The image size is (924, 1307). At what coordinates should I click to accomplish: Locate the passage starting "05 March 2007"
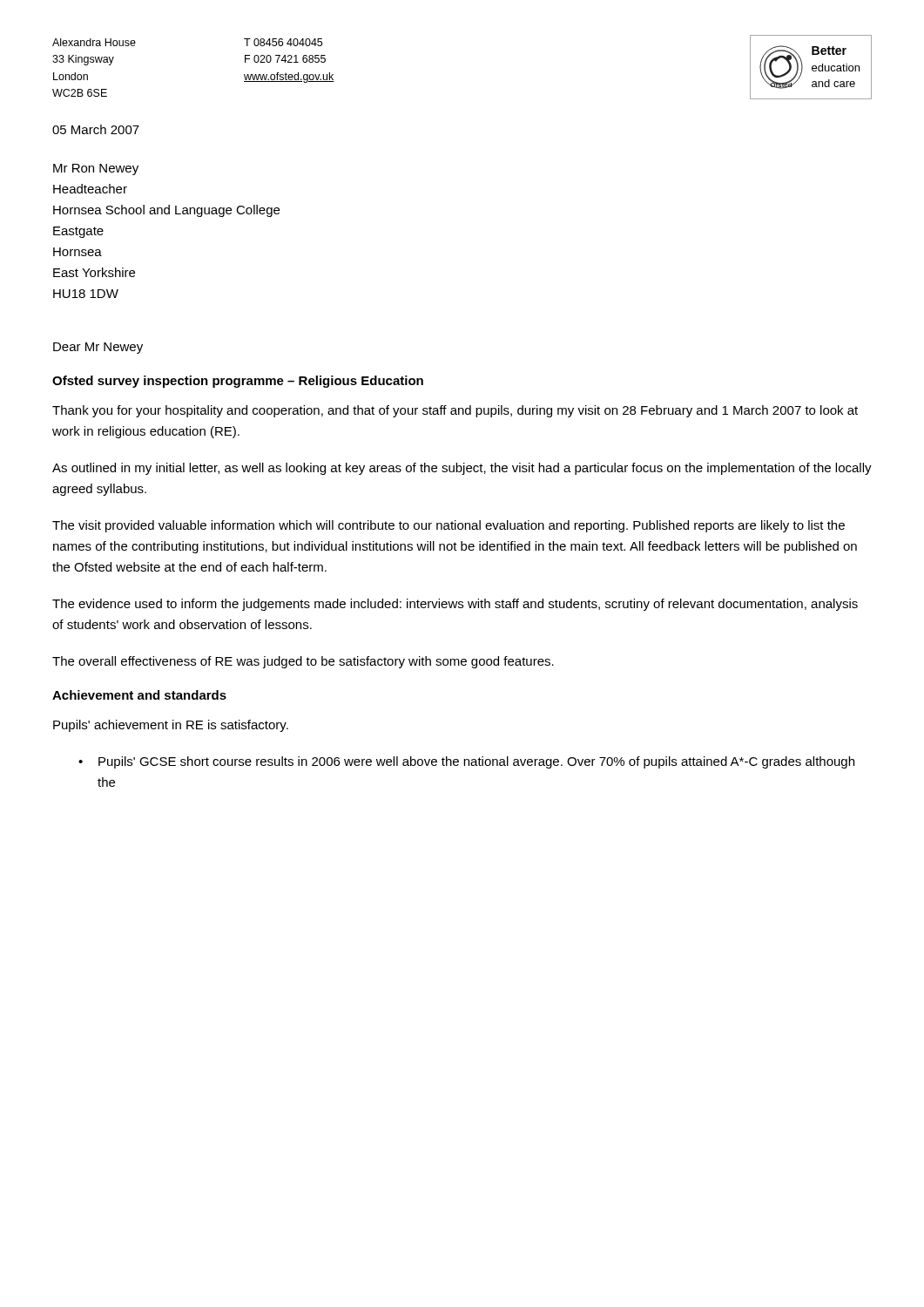96,129
